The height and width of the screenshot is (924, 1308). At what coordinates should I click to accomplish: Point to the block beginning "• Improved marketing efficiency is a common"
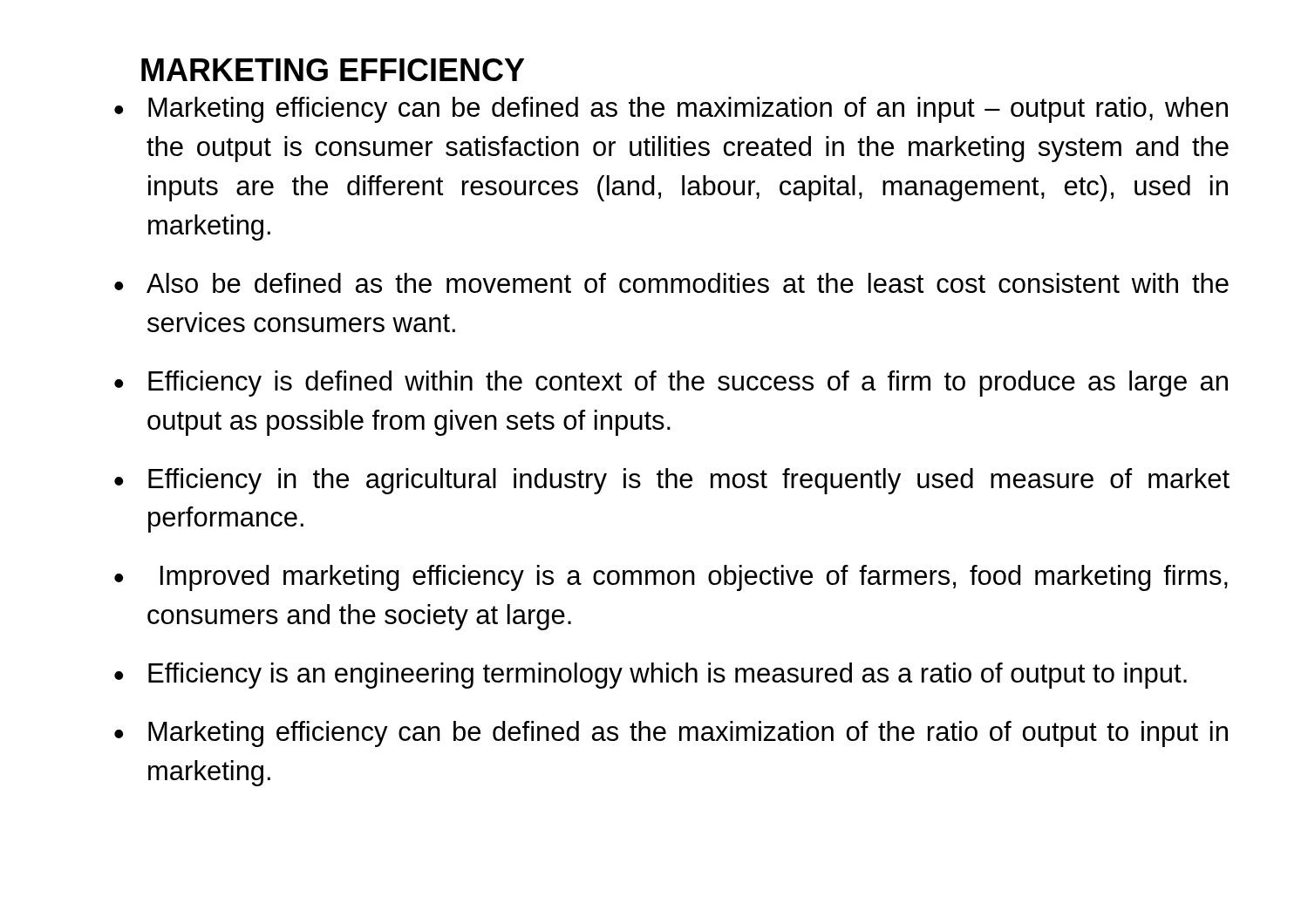tap(671, 597)
